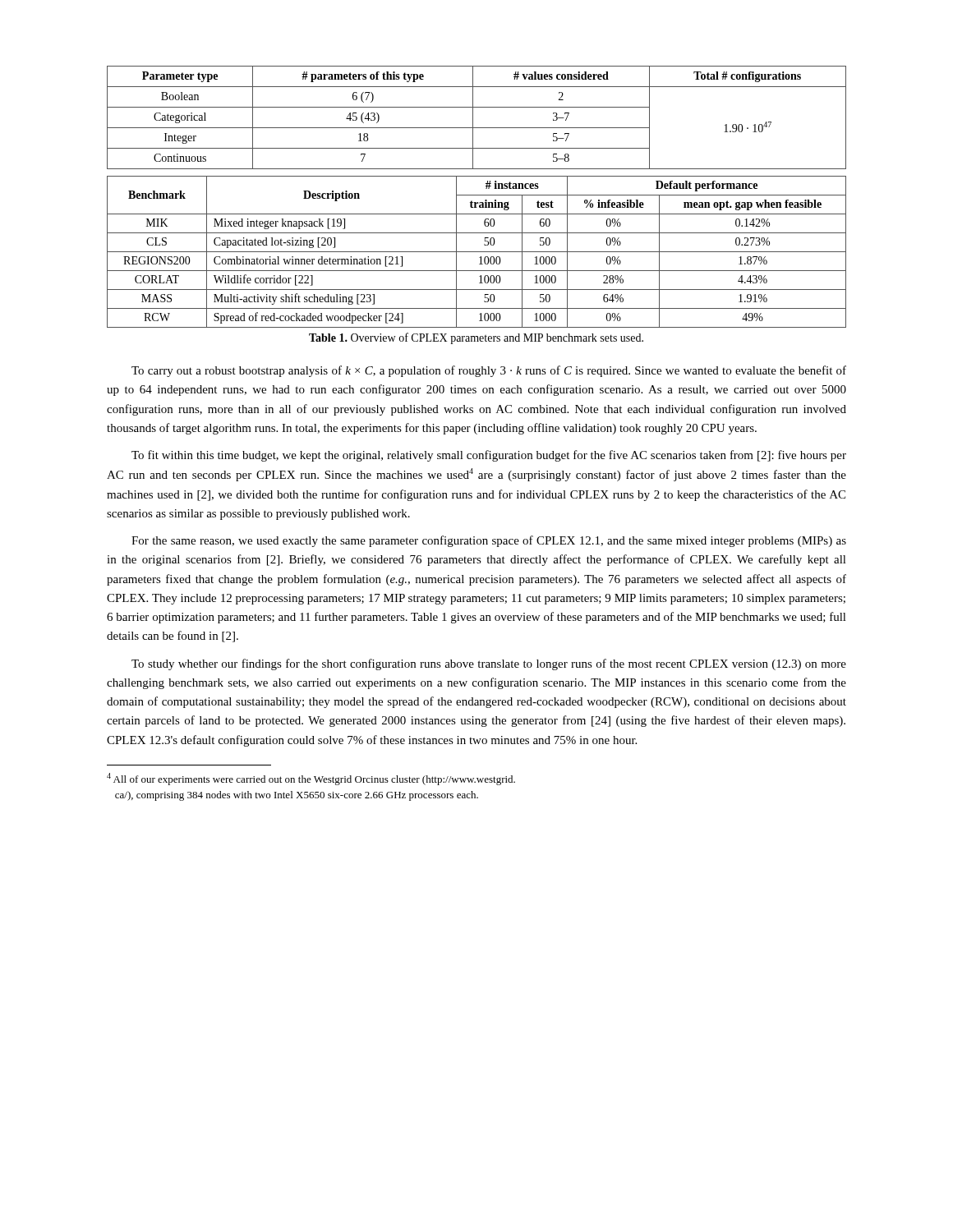Click on the table containing "# parameters of"
This screenshot has width=953, height=1232.
tap(476, 117)
